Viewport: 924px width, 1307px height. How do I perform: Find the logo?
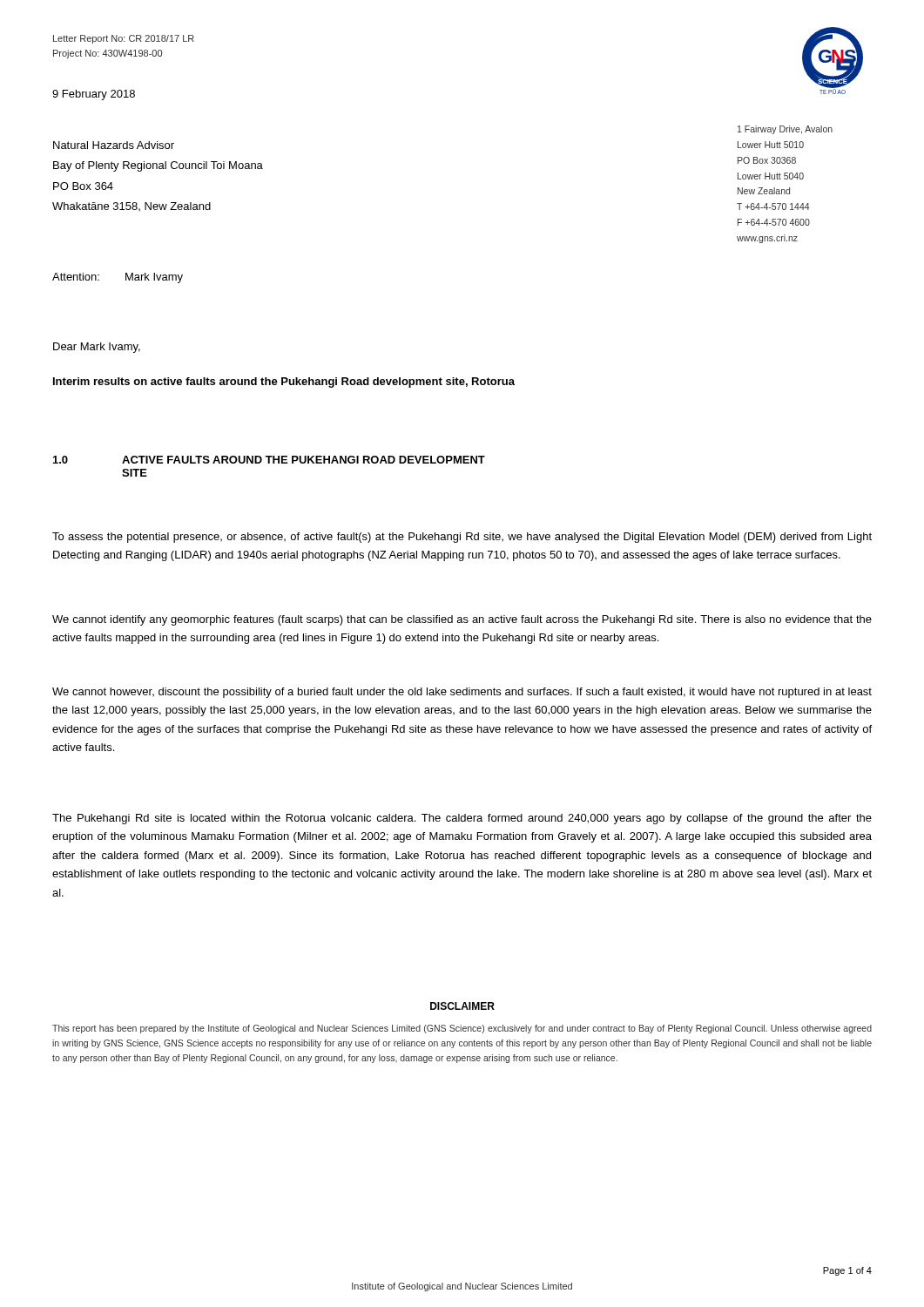click(833, 63)
